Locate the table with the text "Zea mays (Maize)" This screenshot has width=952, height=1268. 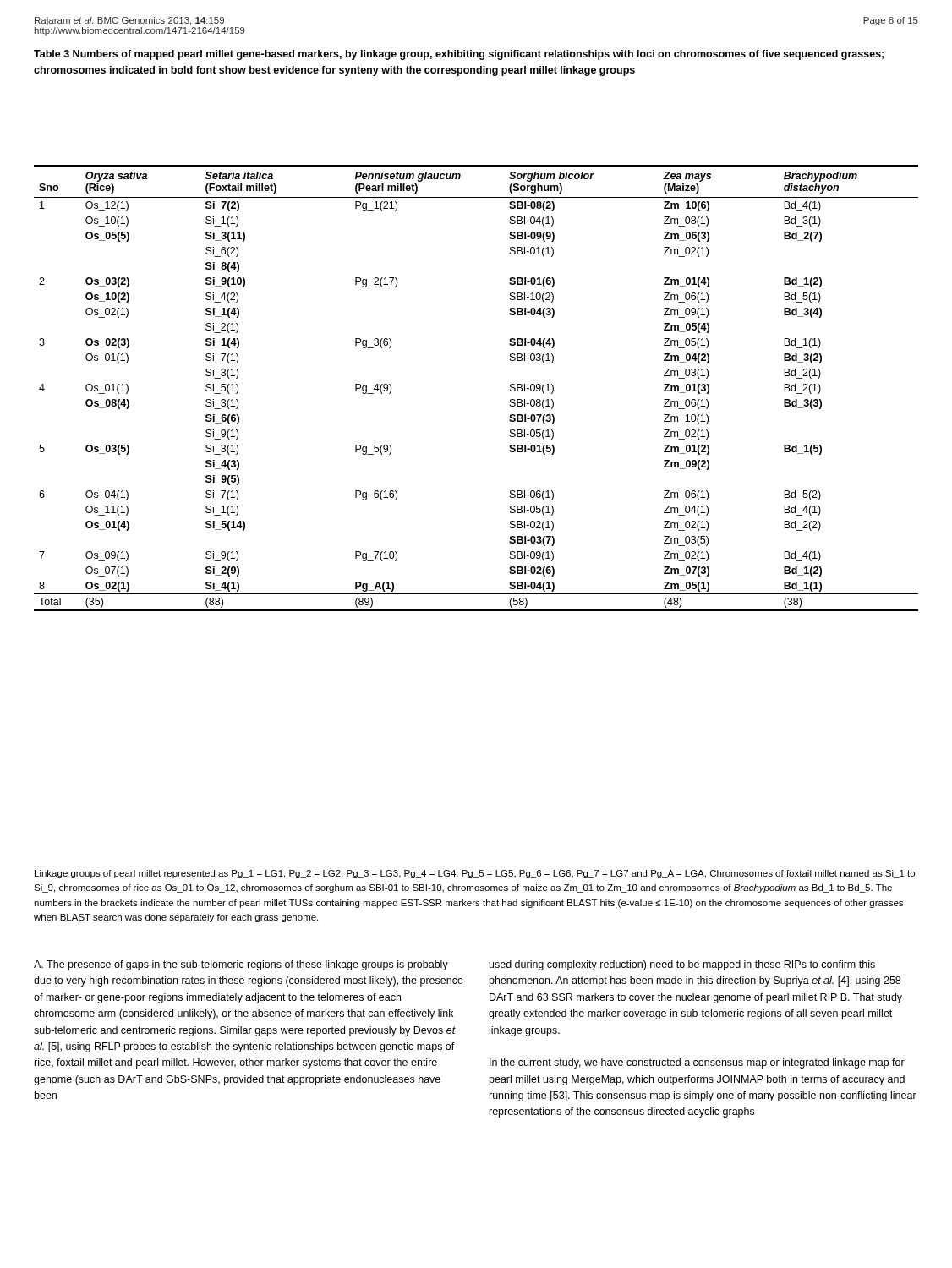[476, 388]
